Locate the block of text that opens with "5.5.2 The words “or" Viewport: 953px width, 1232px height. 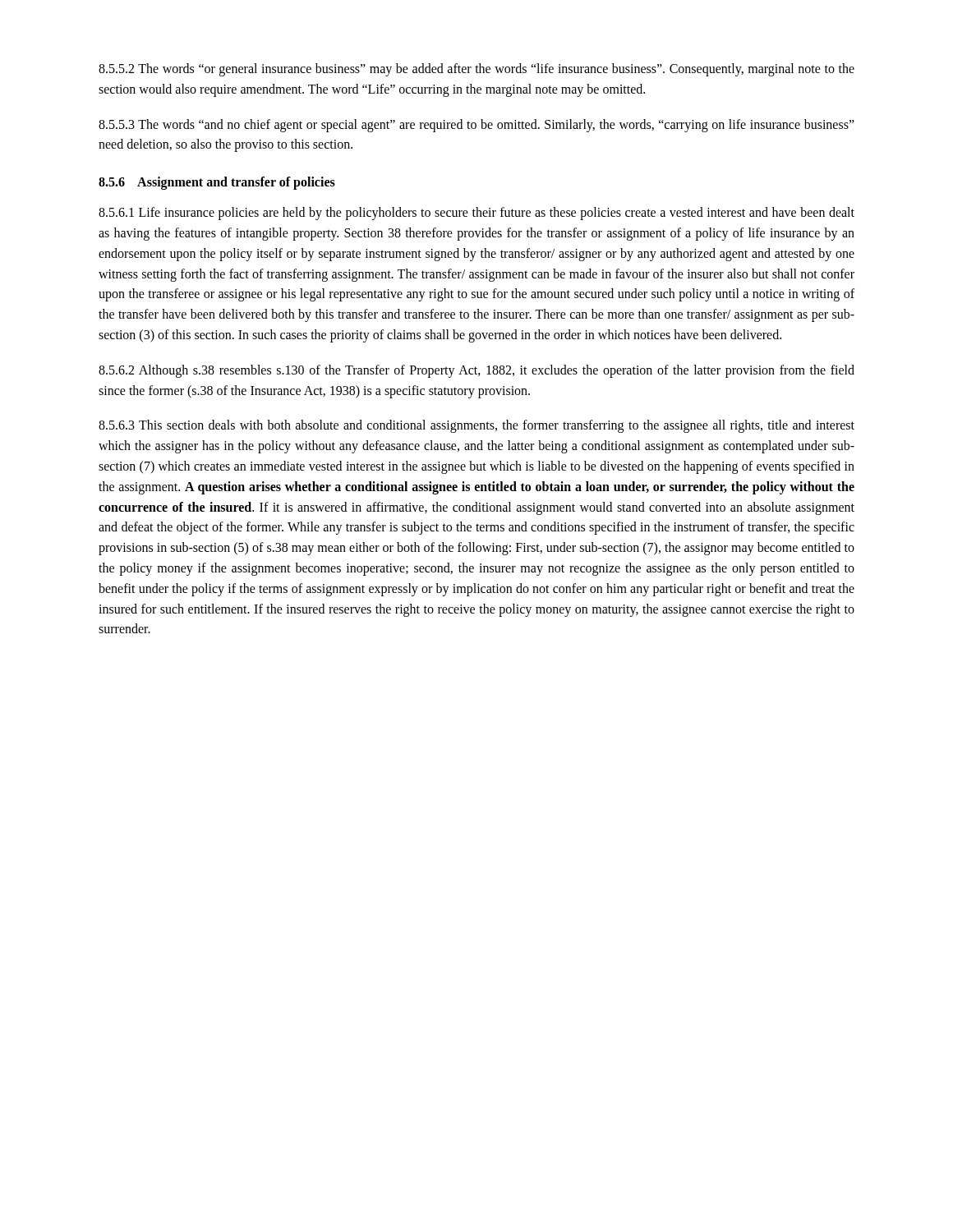tap(476, 79)
